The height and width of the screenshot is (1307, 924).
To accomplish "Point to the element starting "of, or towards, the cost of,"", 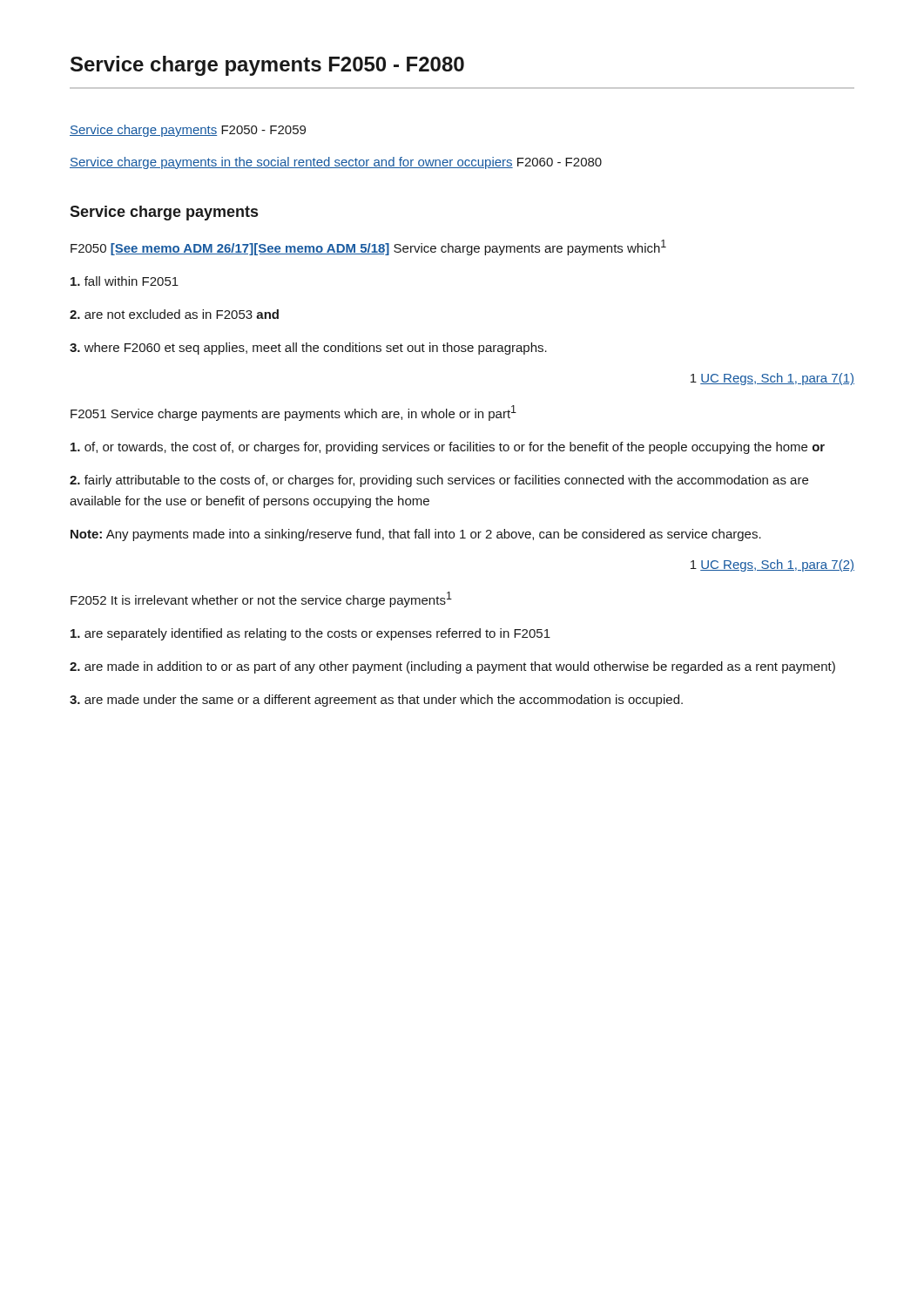I will [447, 447].
